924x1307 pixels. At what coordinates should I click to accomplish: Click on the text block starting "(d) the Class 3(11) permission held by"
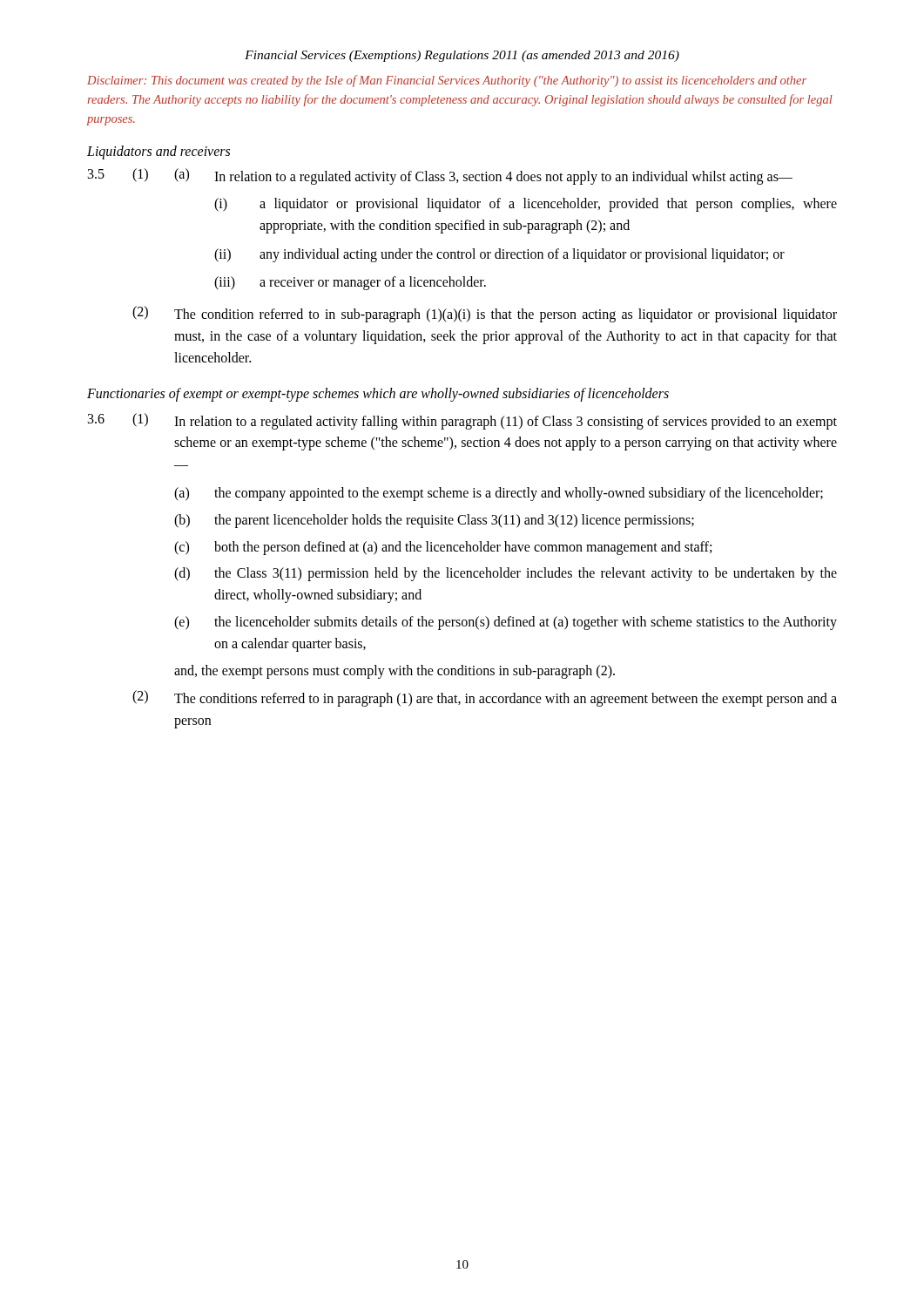pyautogui.click(x=506, y=585)
